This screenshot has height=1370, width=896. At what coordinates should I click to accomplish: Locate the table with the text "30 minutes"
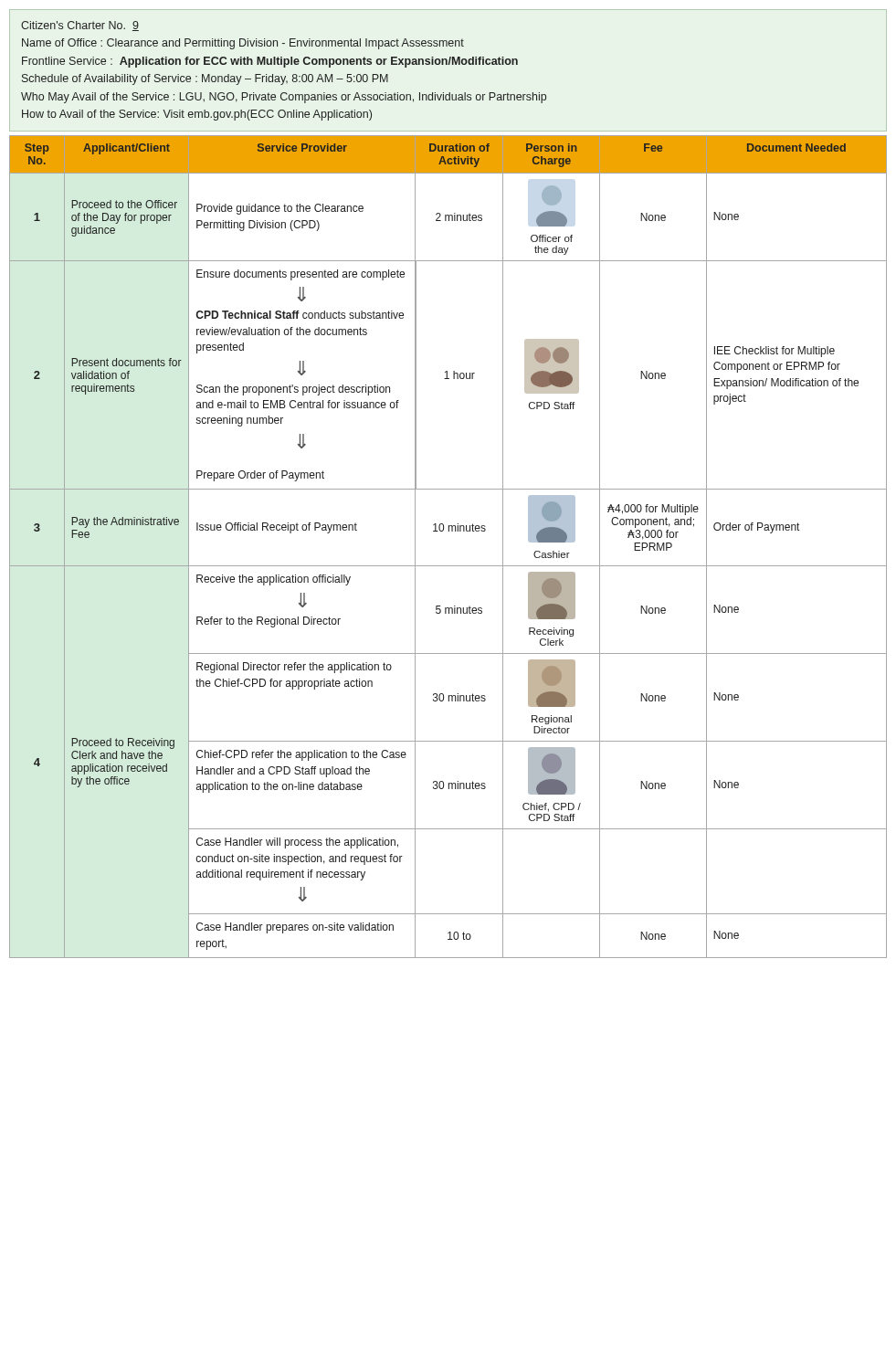click(448, 547)
